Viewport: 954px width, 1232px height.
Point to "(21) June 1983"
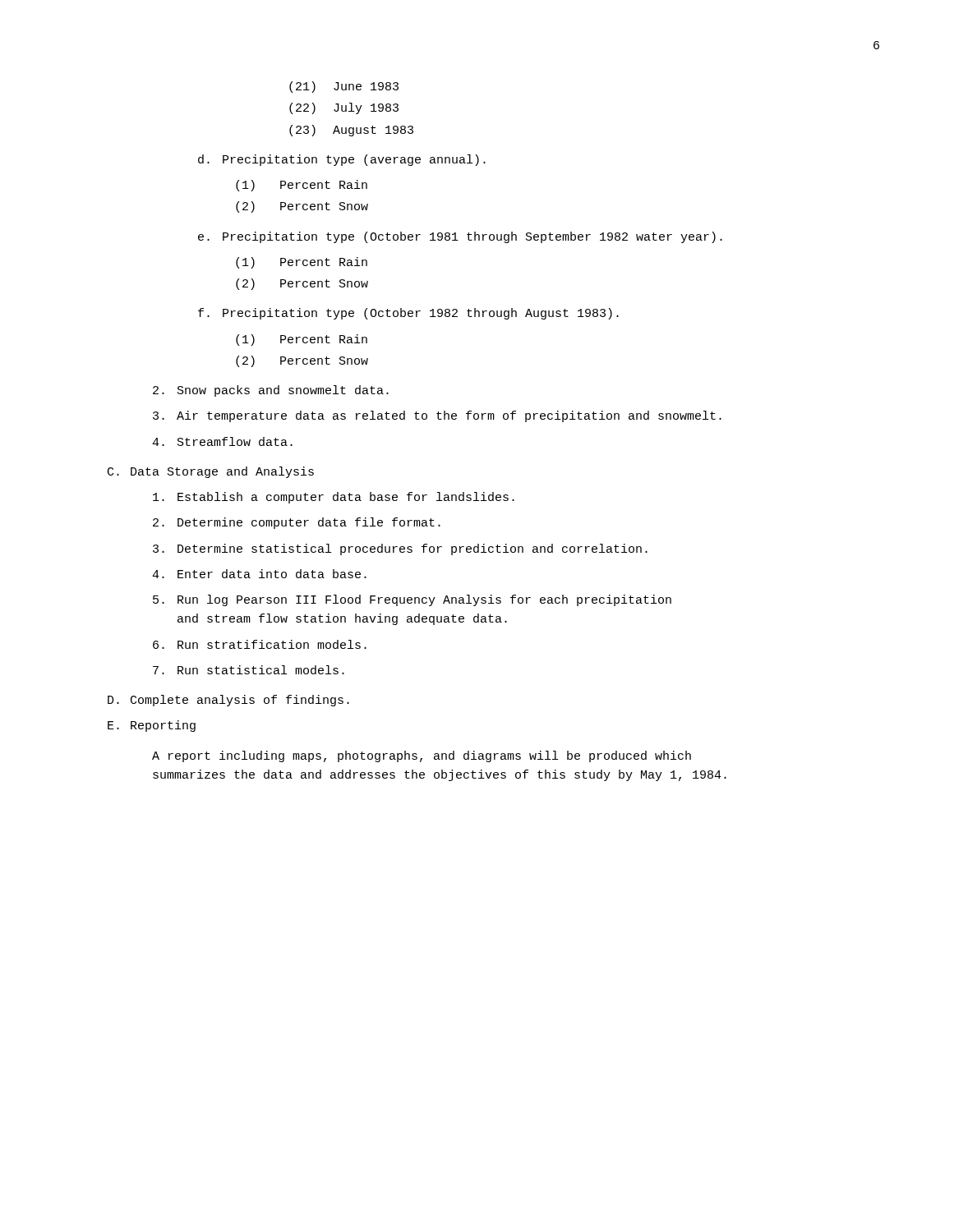click(x=344, y=87)
